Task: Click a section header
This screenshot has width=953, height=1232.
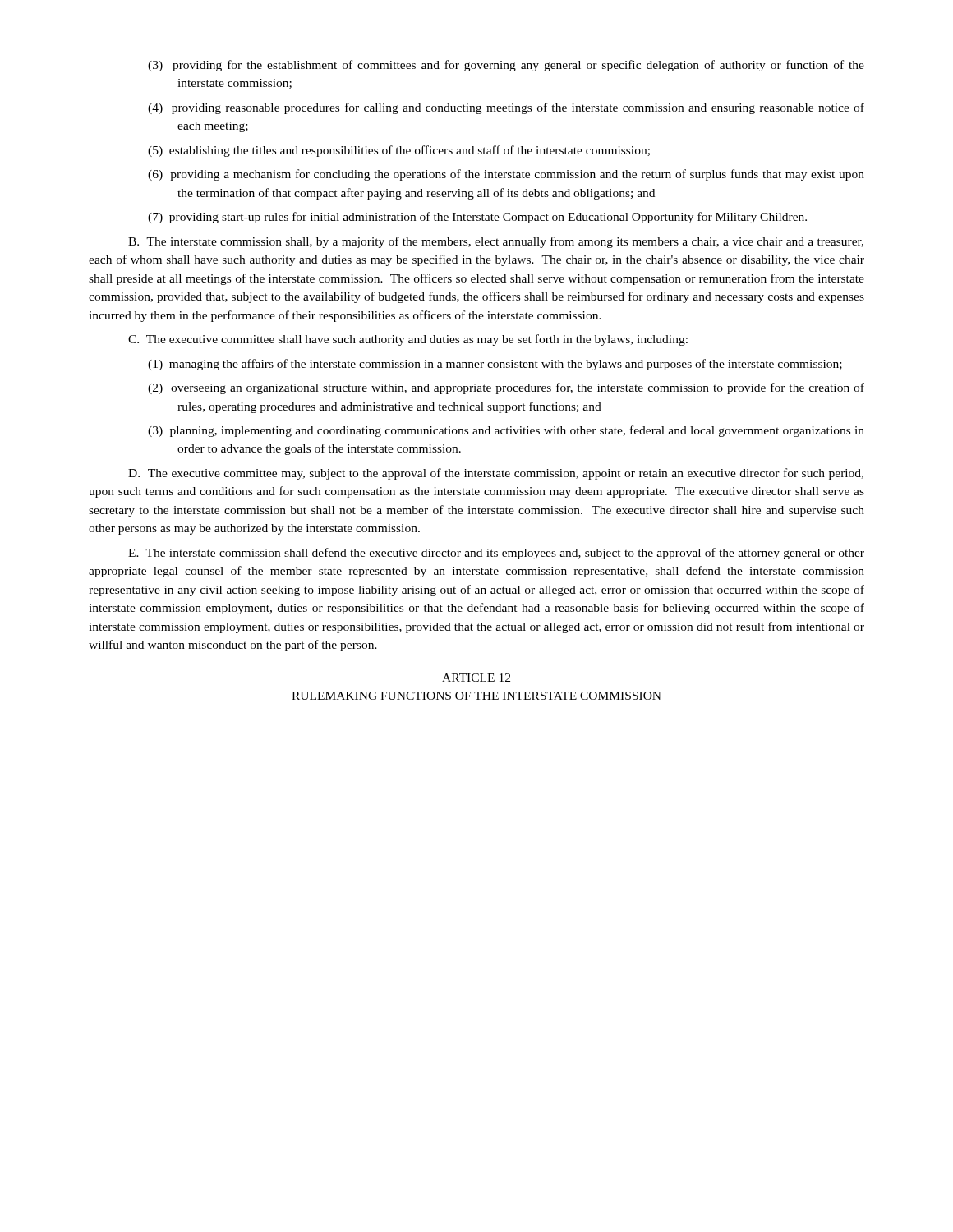Action: (476, 687)
